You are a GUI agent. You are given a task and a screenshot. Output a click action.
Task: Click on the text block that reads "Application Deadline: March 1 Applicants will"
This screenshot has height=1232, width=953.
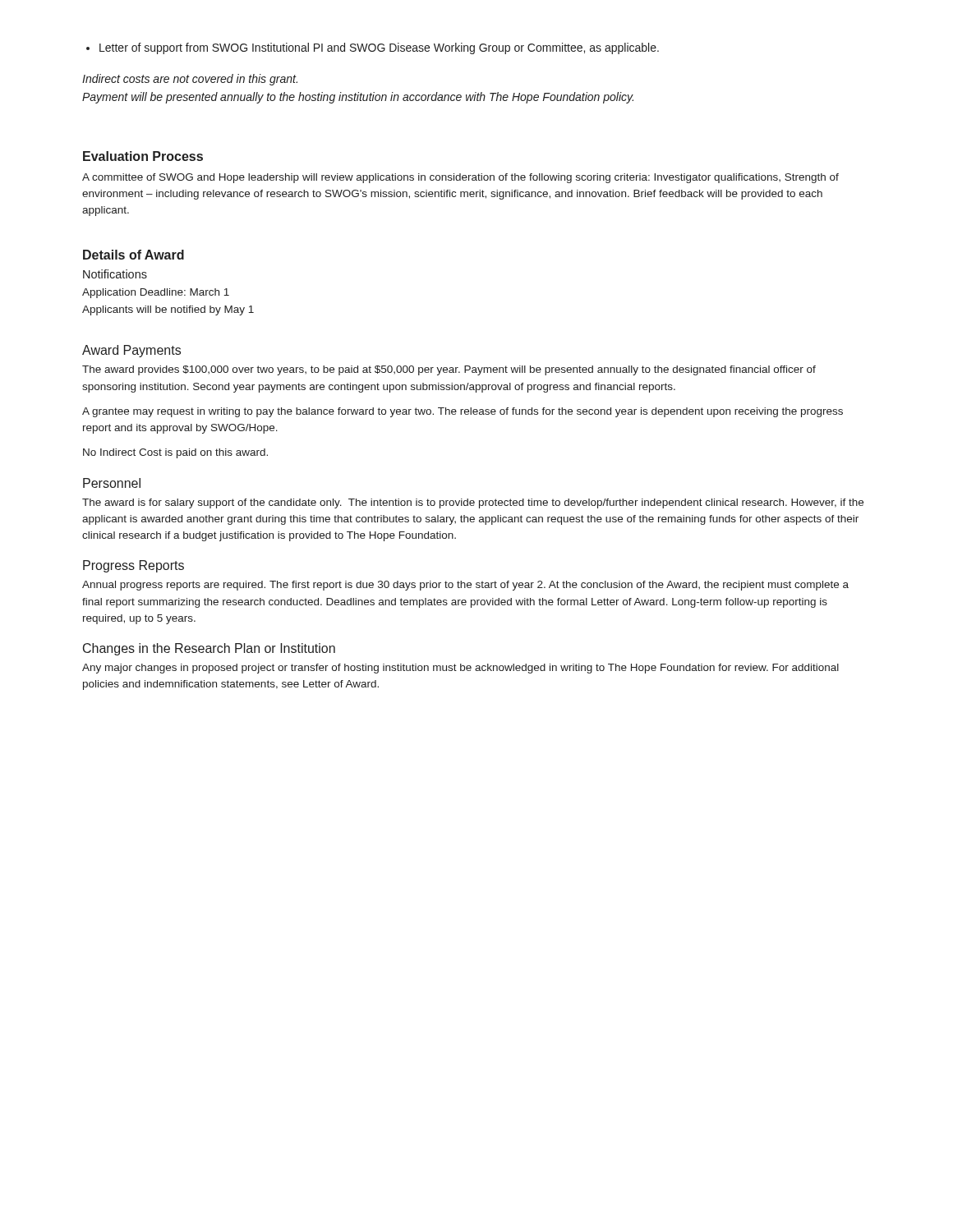coord(156,293)
